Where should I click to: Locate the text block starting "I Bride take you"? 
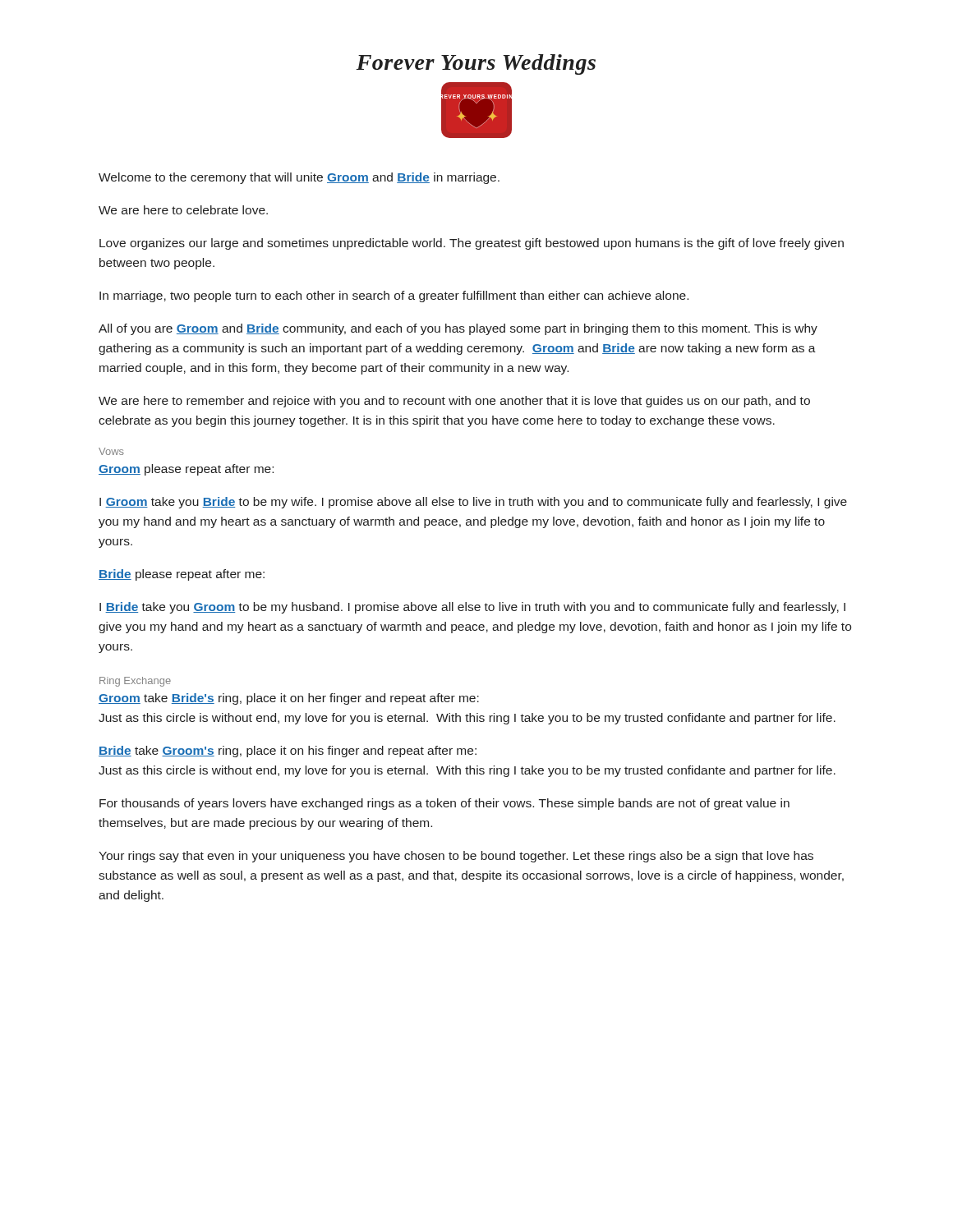click(x=475, y=626)
